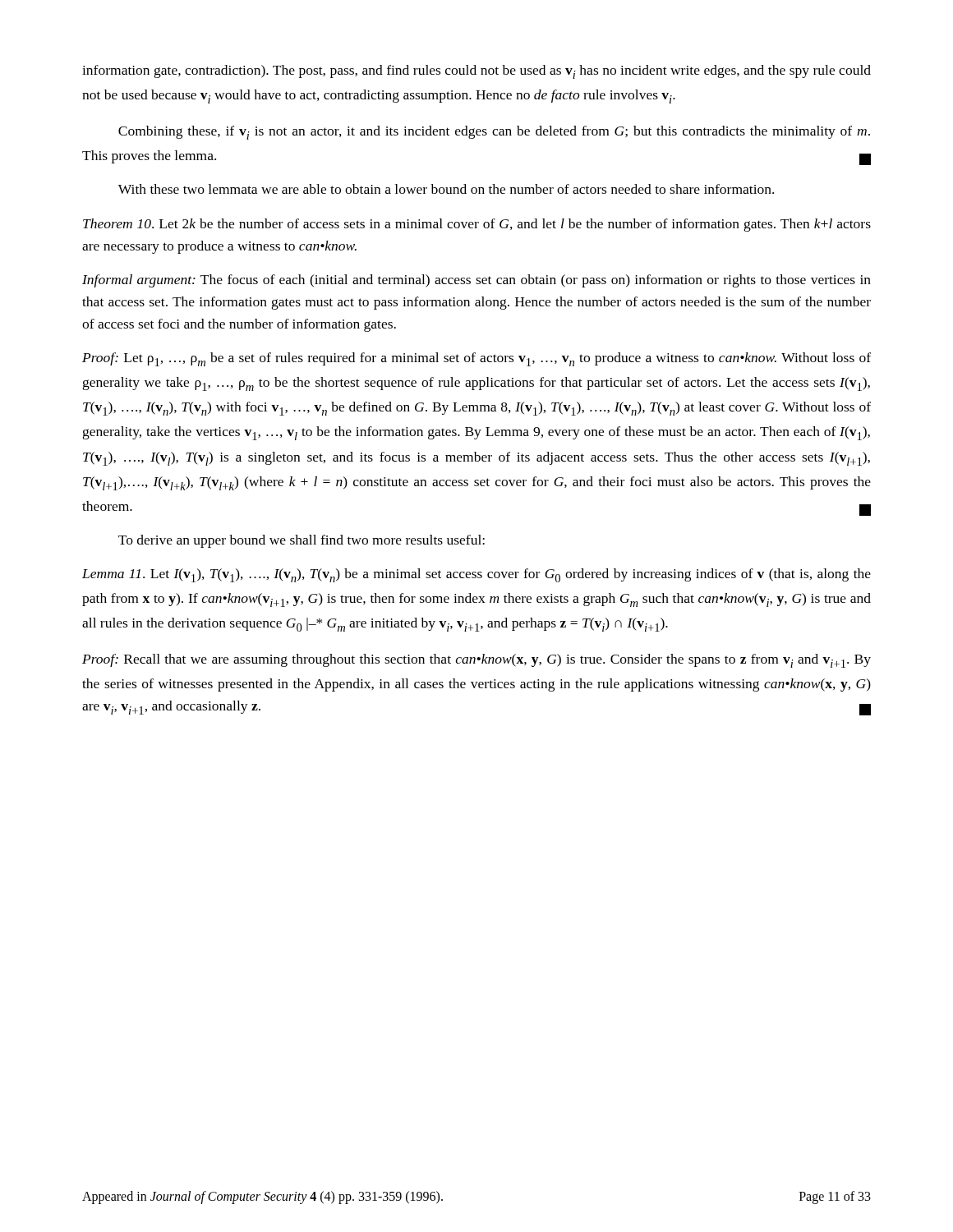
Task: Click on the text block that says "With these two lemmata we"
Action: tap(476, 190)
